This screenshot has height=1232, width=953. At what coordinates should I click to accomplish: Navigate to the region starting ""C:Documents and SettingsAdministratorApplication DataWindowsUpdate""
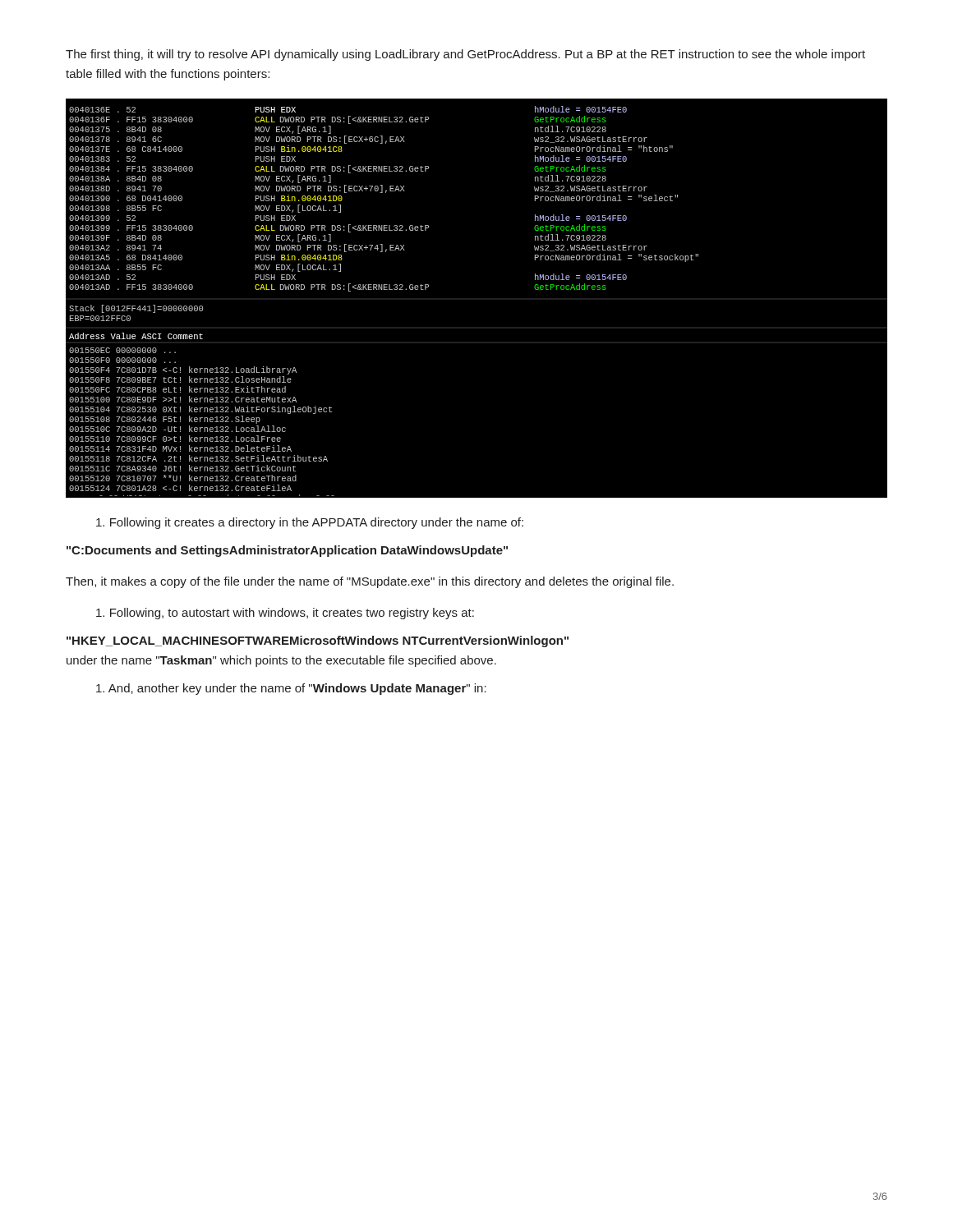[x=287, y=550]
